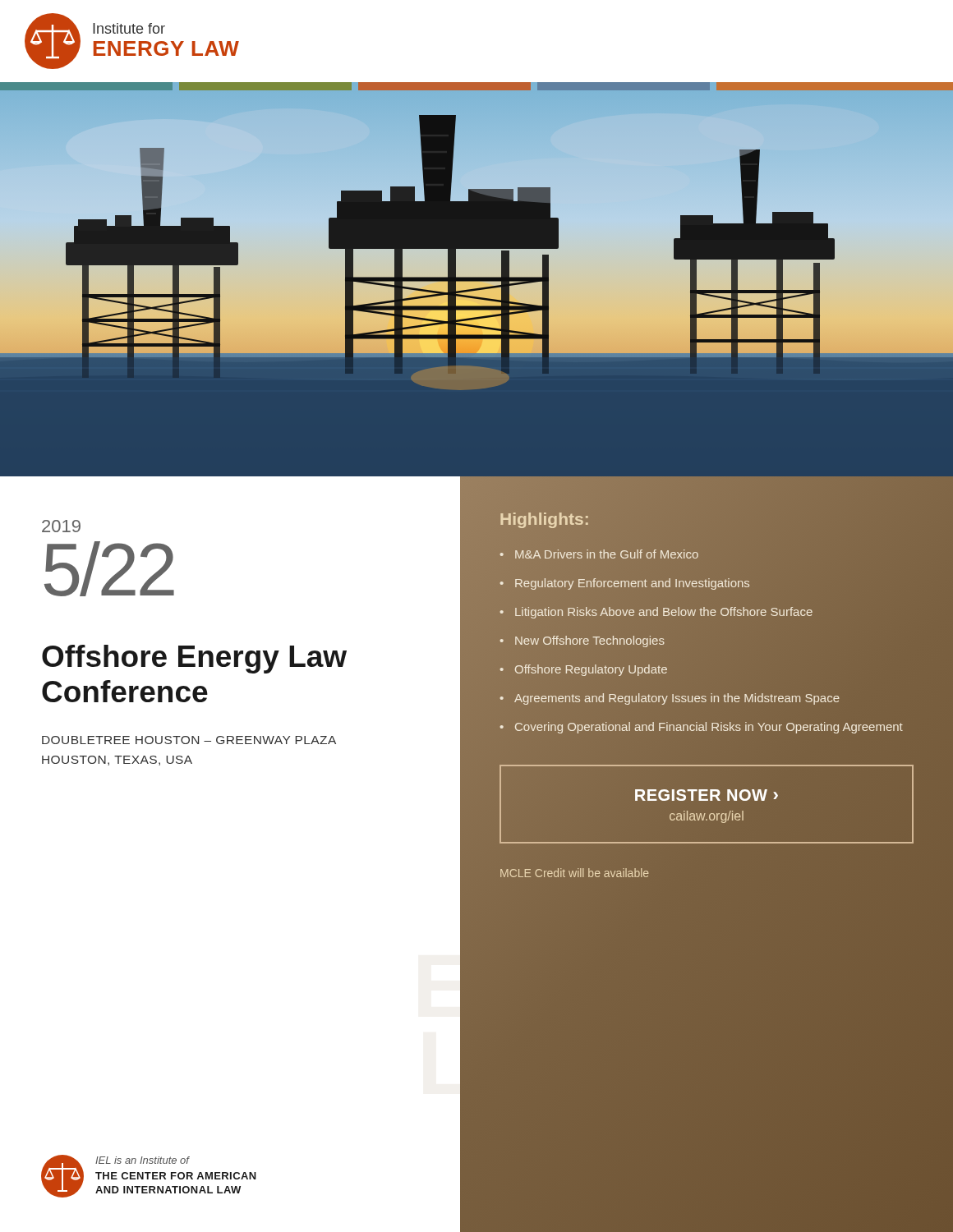Point to "Offshore Regulatory Update"
This screenshot has width=953, height=1232.
click(x=591, y=669)
